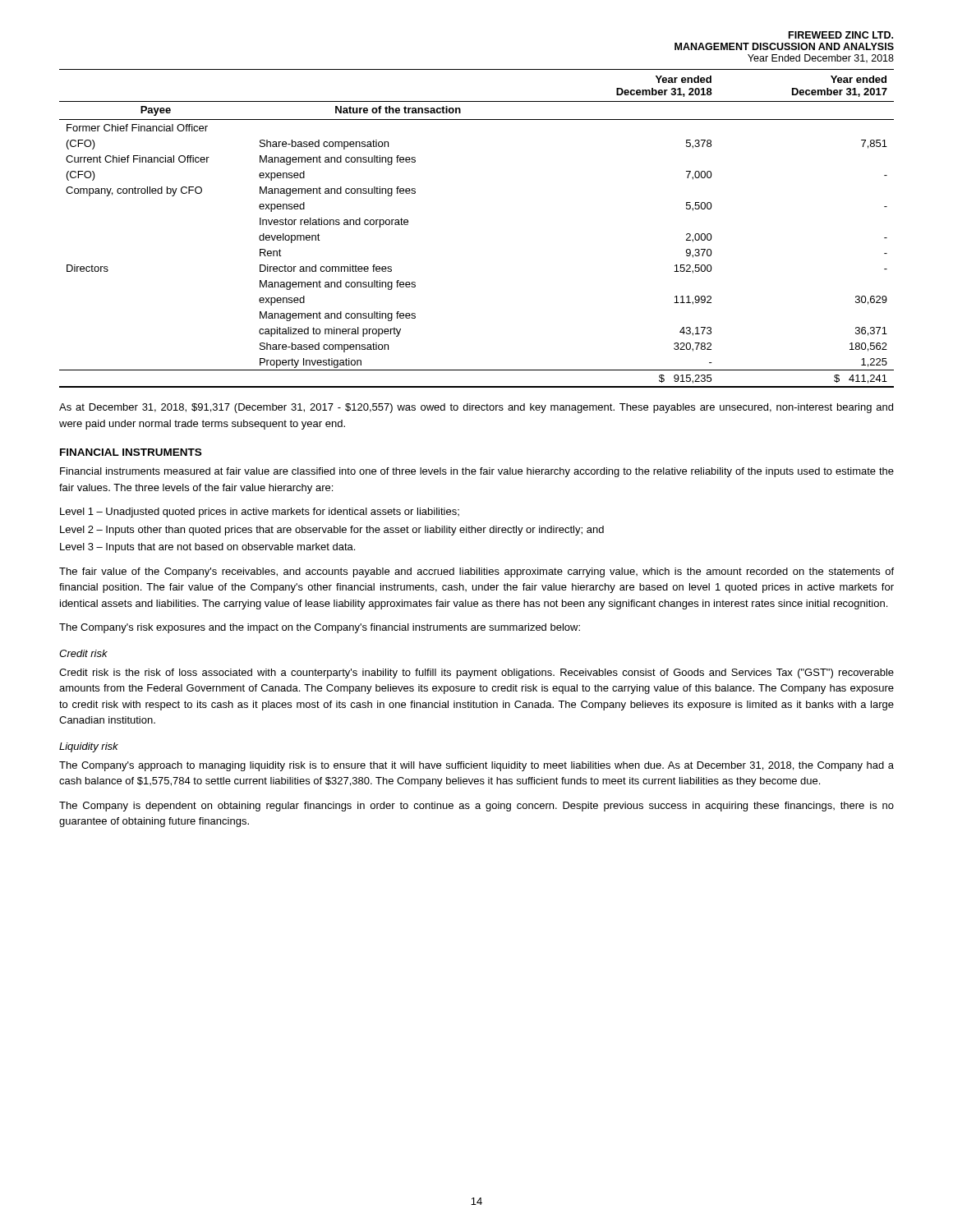Find the element starting "The fair value of"
Viewport: 953px width, 1232px height.
click(x=476, y=587)
